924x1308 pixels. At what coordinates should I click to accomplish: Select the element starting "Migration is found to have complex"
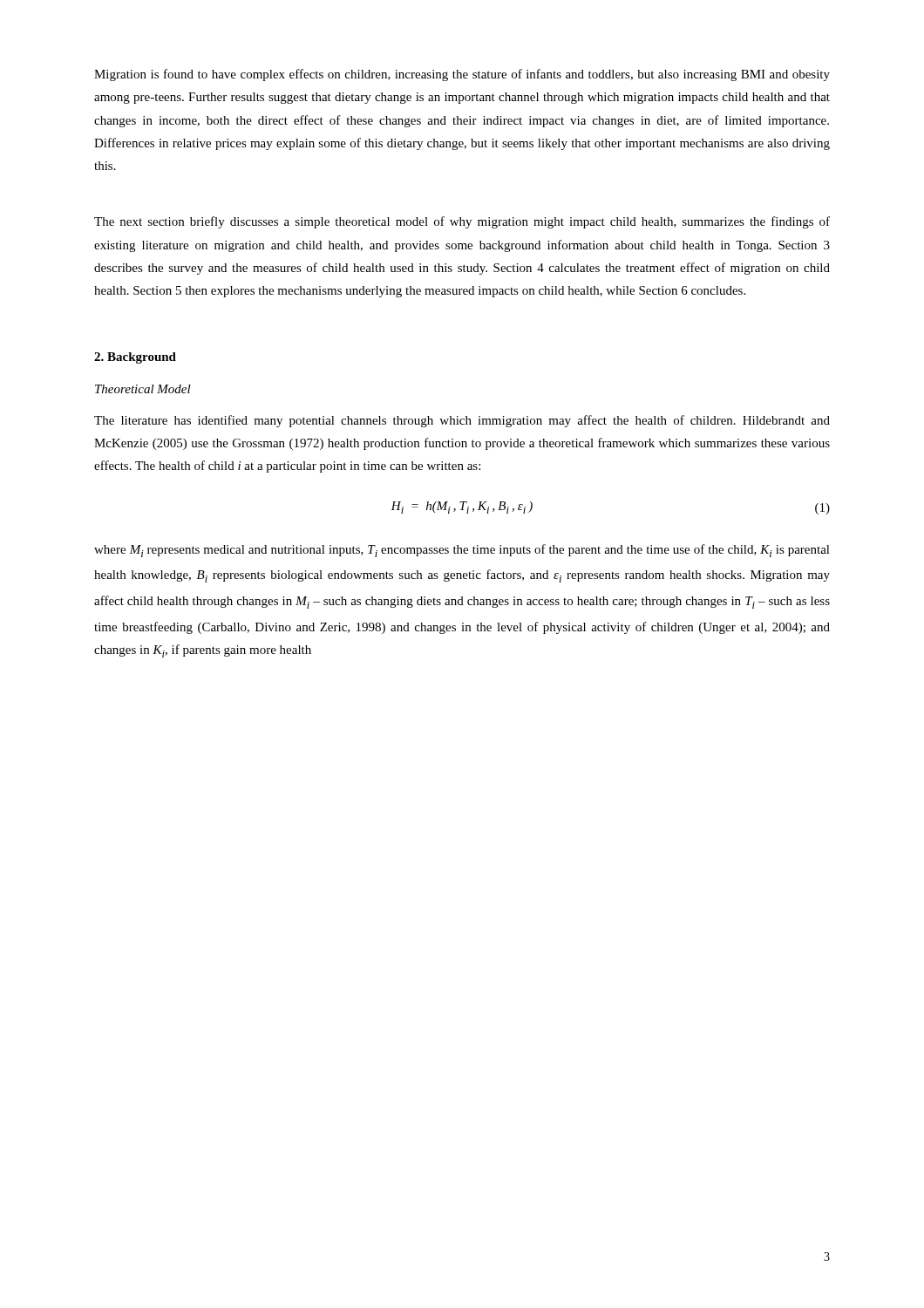462,120
